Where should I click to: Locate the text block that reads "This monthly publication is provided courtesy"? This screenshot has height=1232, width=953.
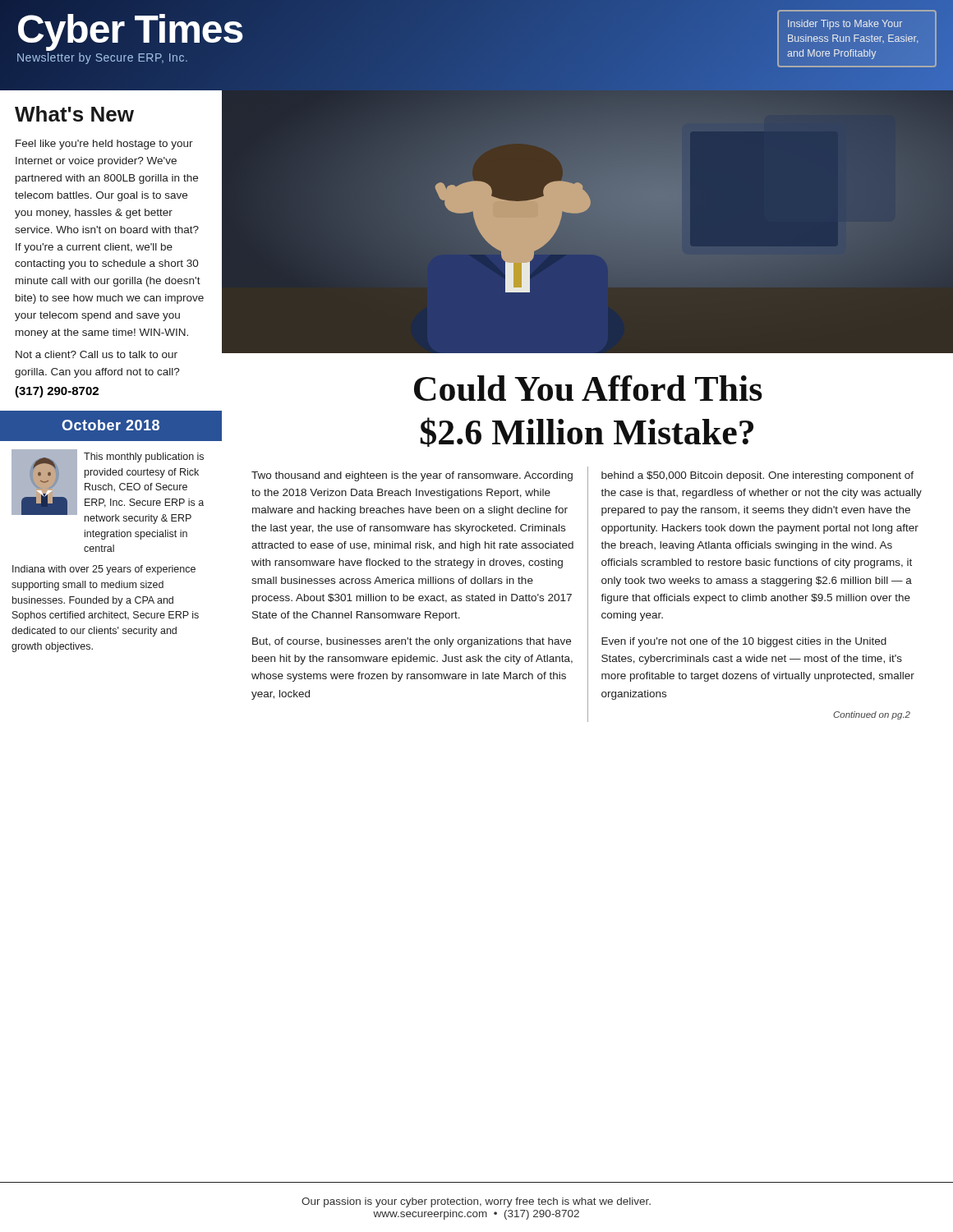tap(144, 503)
